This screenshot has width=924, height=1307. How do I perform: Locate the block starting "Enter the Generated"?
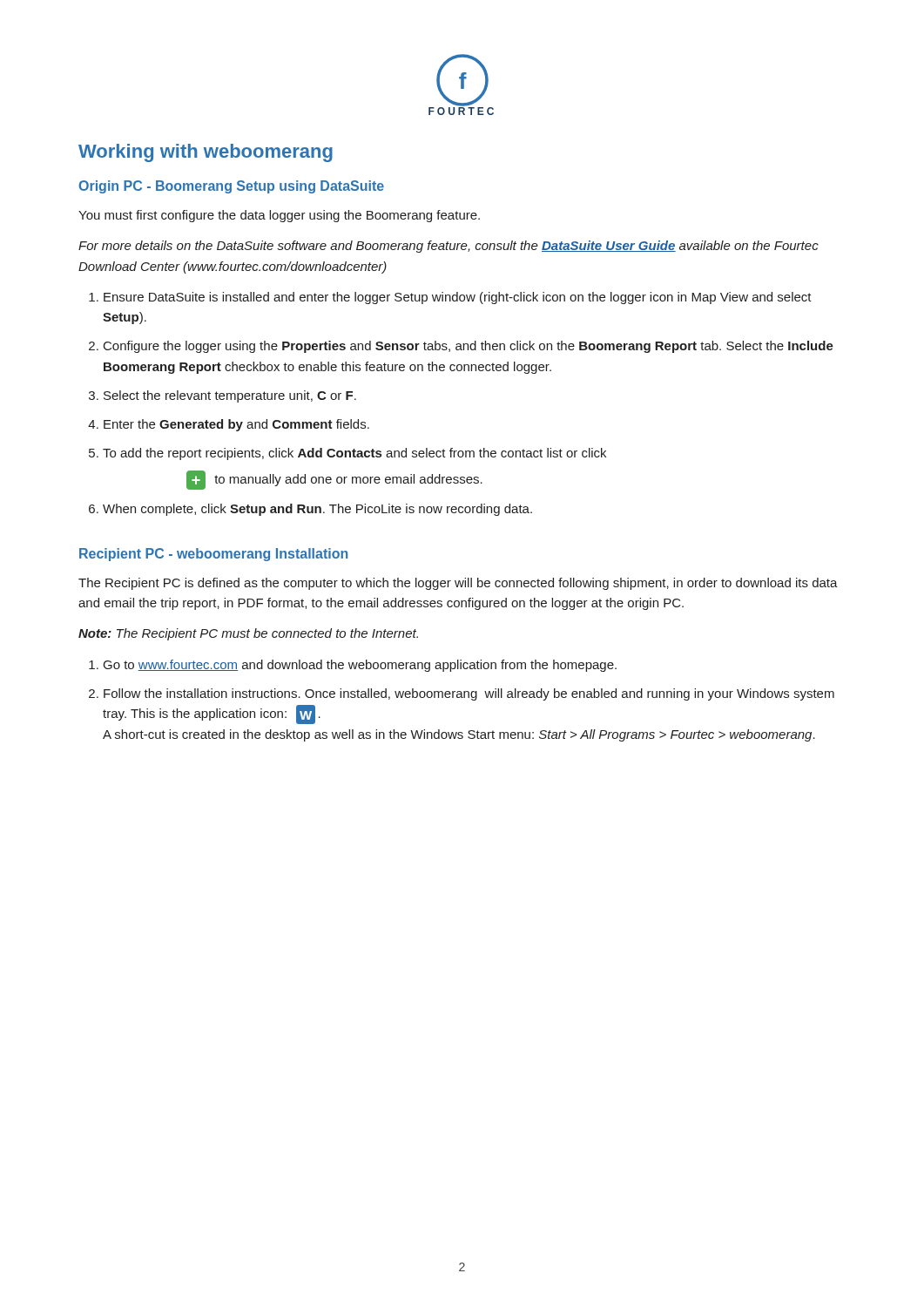(236, 425)
